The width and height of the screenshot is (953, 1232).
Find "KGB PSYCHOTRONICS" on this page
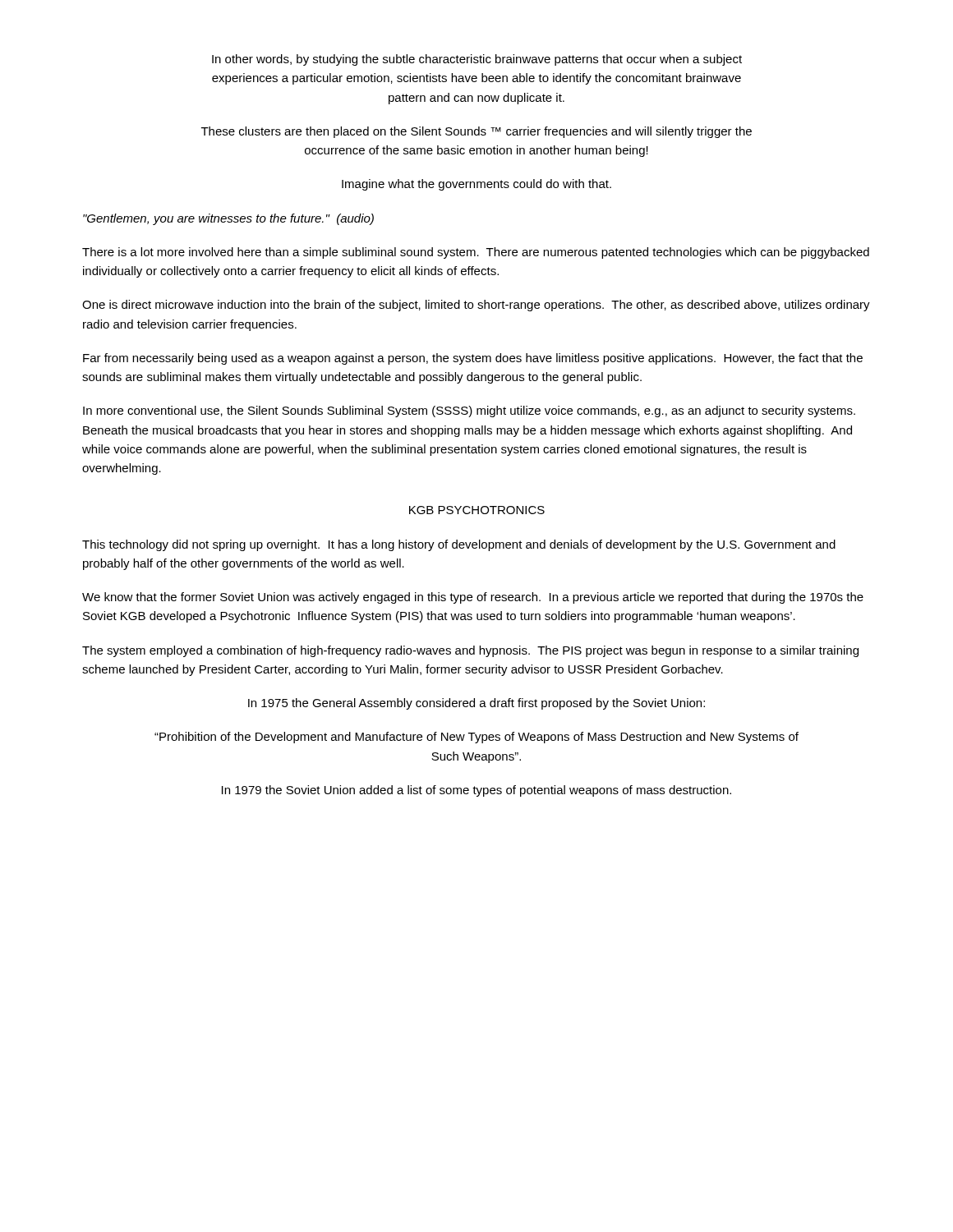click(x=476, y=510)
